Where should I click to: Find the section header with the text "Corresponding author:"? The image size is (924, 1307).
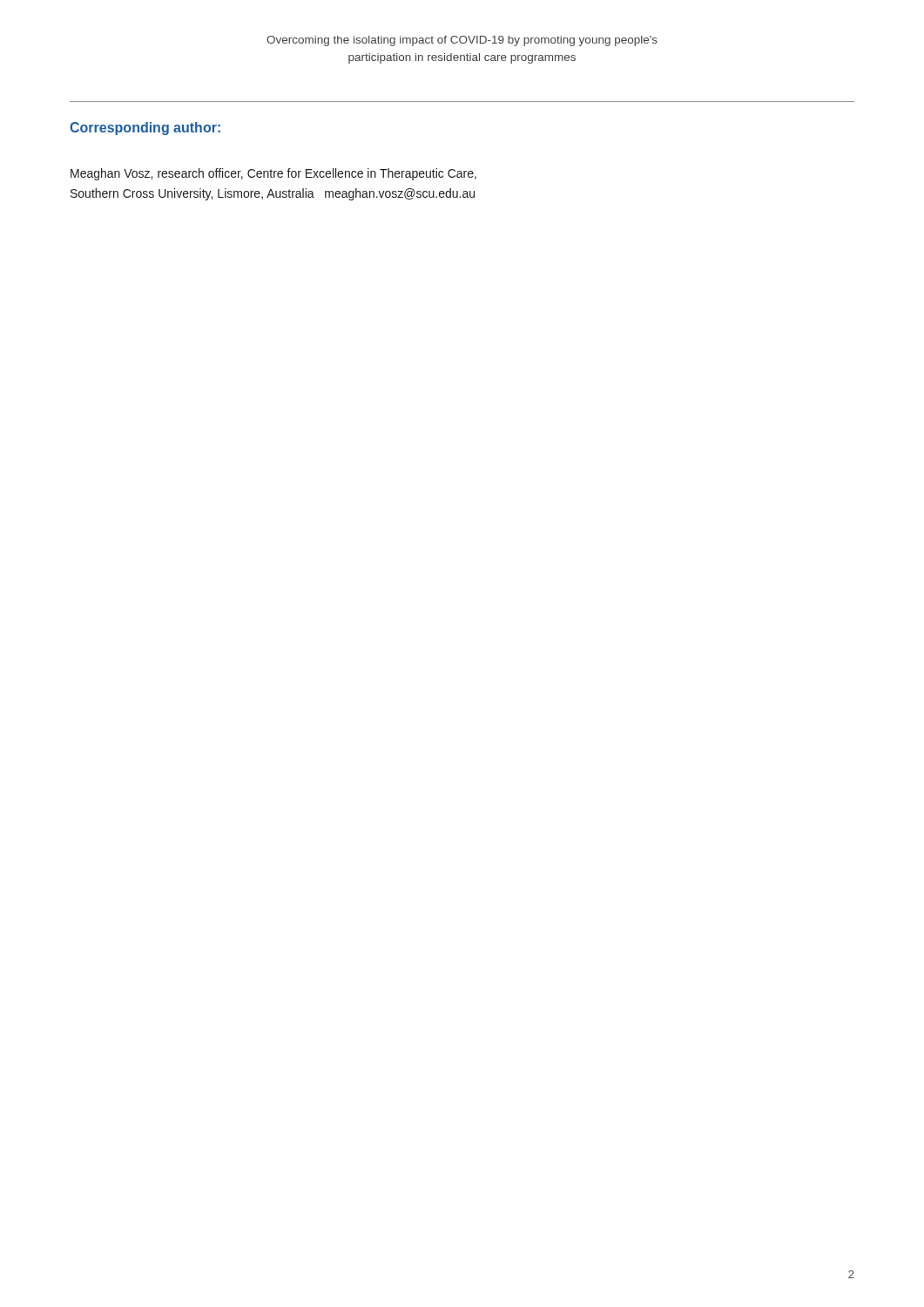pyautogui.click(x=146, y=128)
